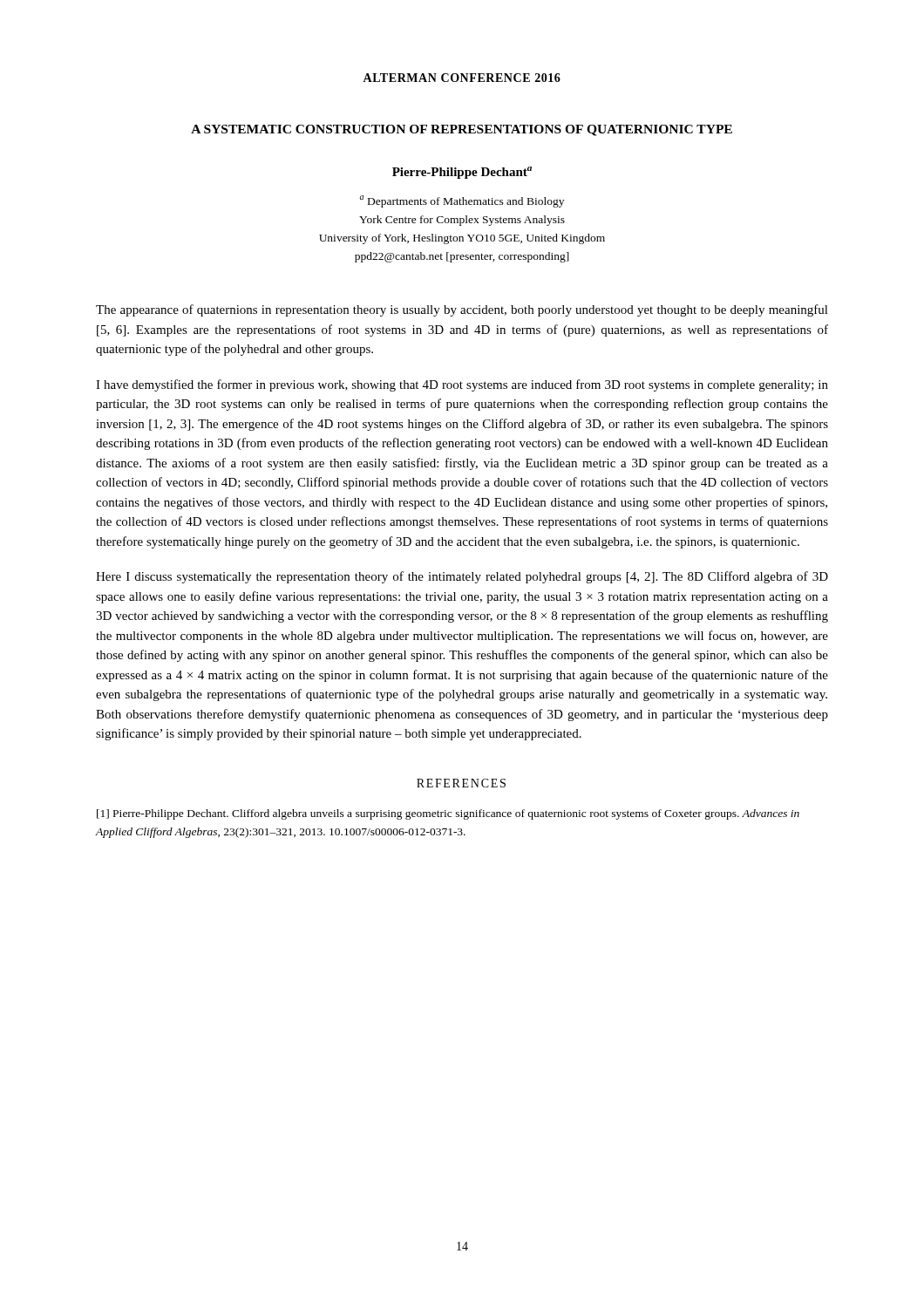Viewport: 924px width, 1308px height.
Task: Locate the block of text that opens with "a Departments of Mathematics and"
Action: click(462, 227)
